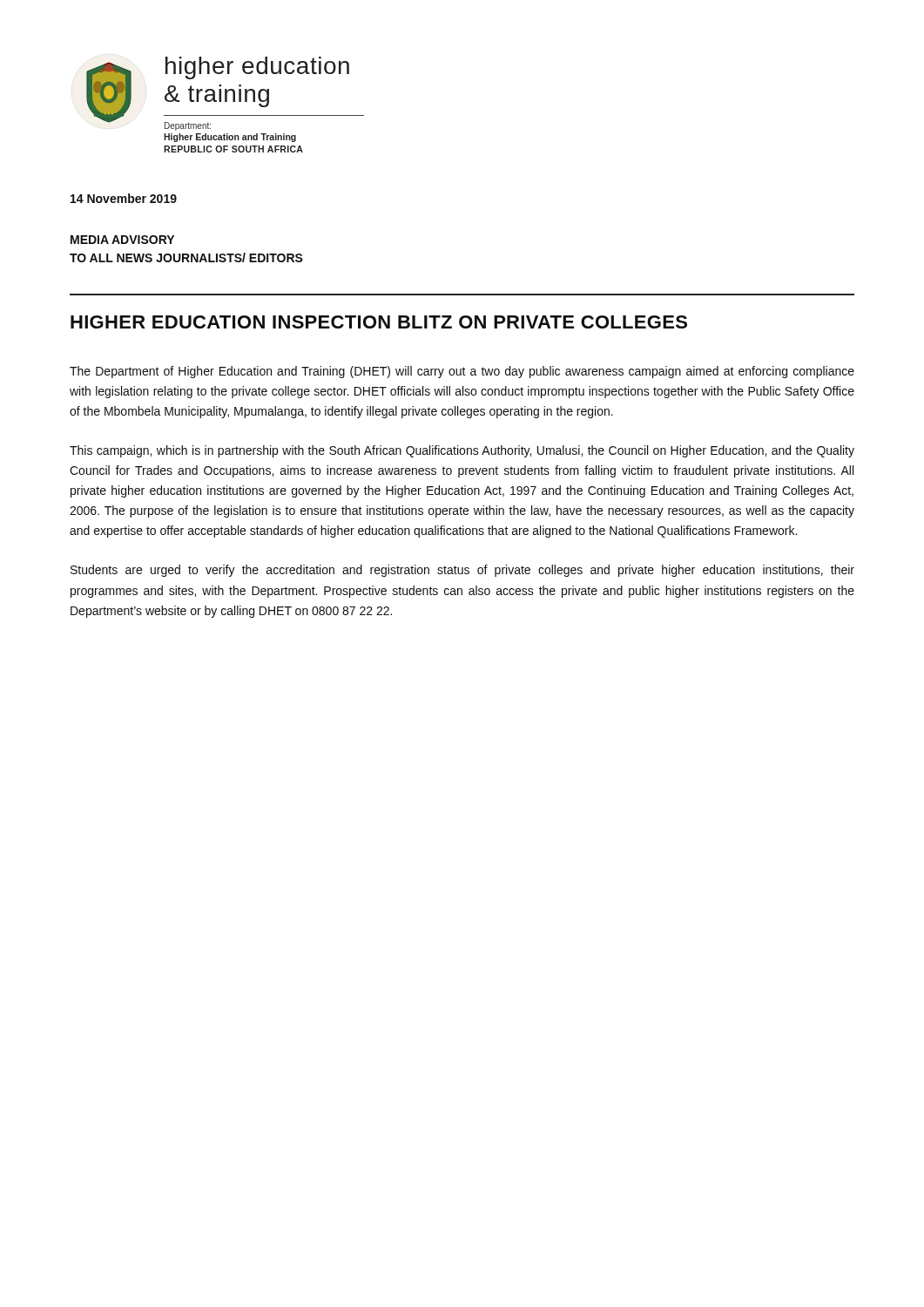Find the title containing "HIGHER EDUCATION INSPECTION BLITZ ON"
Viewport: 924px width, 1307px height.
(x=462, y=322)
